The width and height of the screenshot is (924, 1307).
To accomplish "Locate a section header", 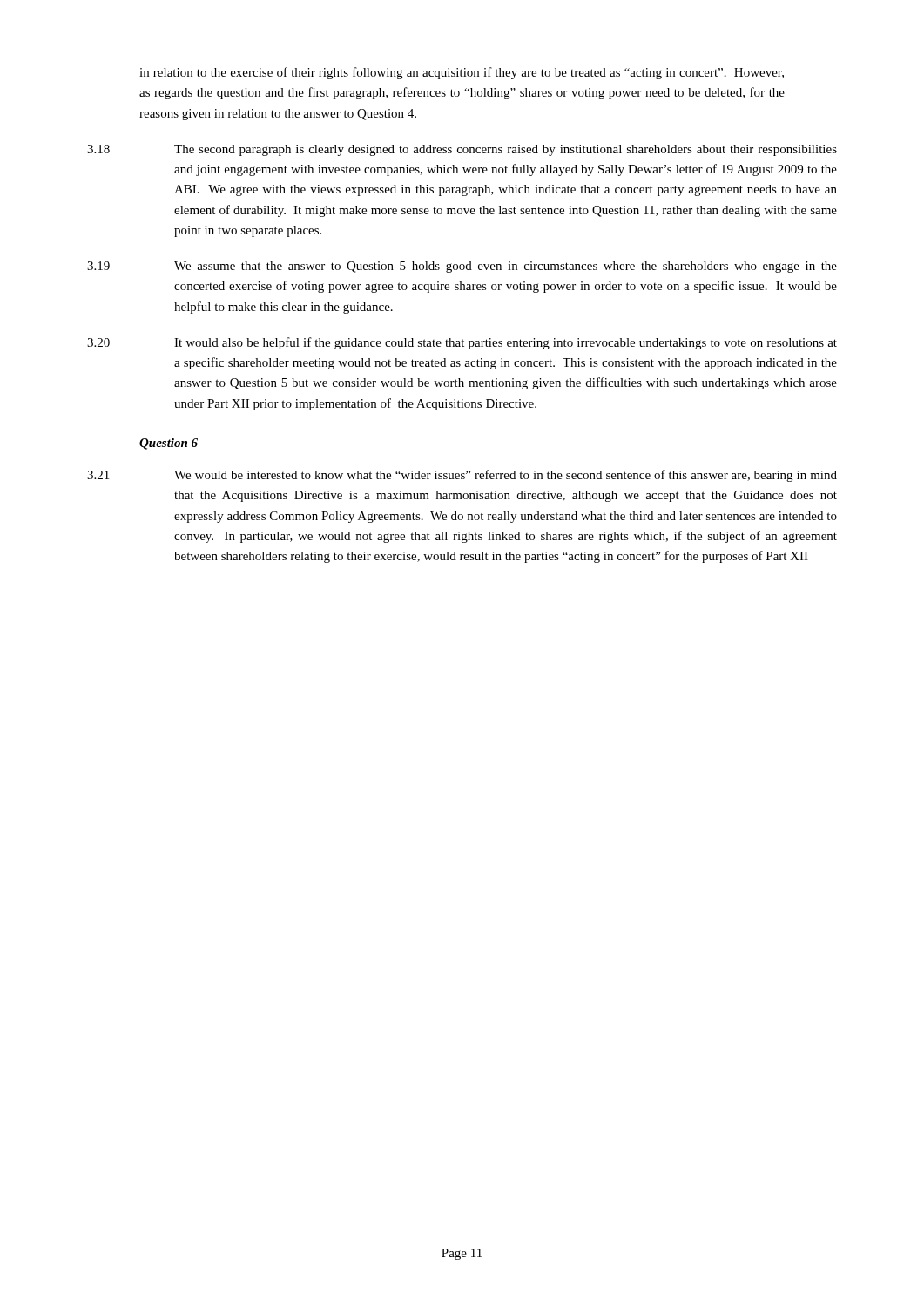I will point(169,442).
